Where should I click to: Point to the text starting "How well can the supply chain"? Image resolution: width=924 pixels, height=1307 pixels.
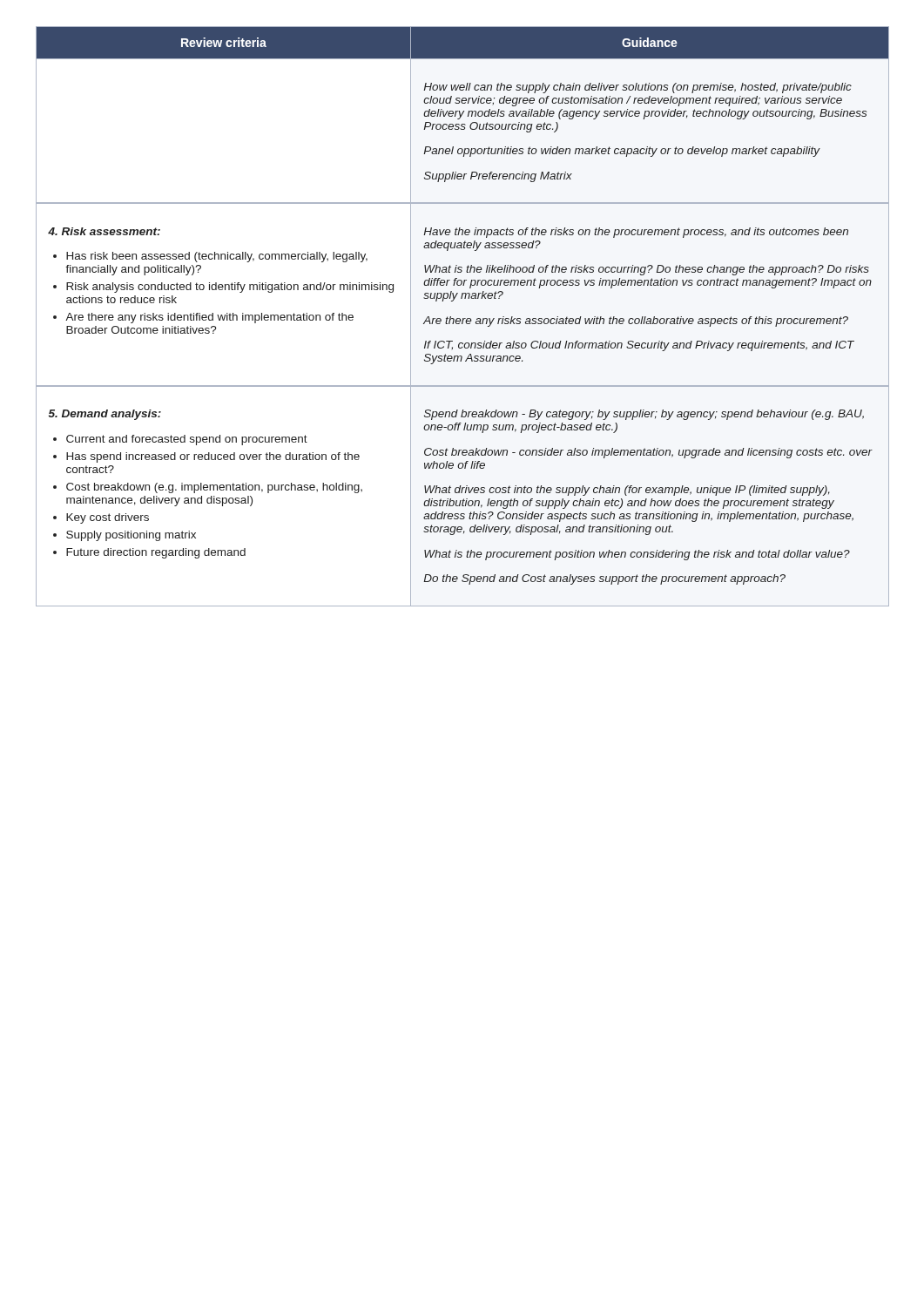click(637, 88)
